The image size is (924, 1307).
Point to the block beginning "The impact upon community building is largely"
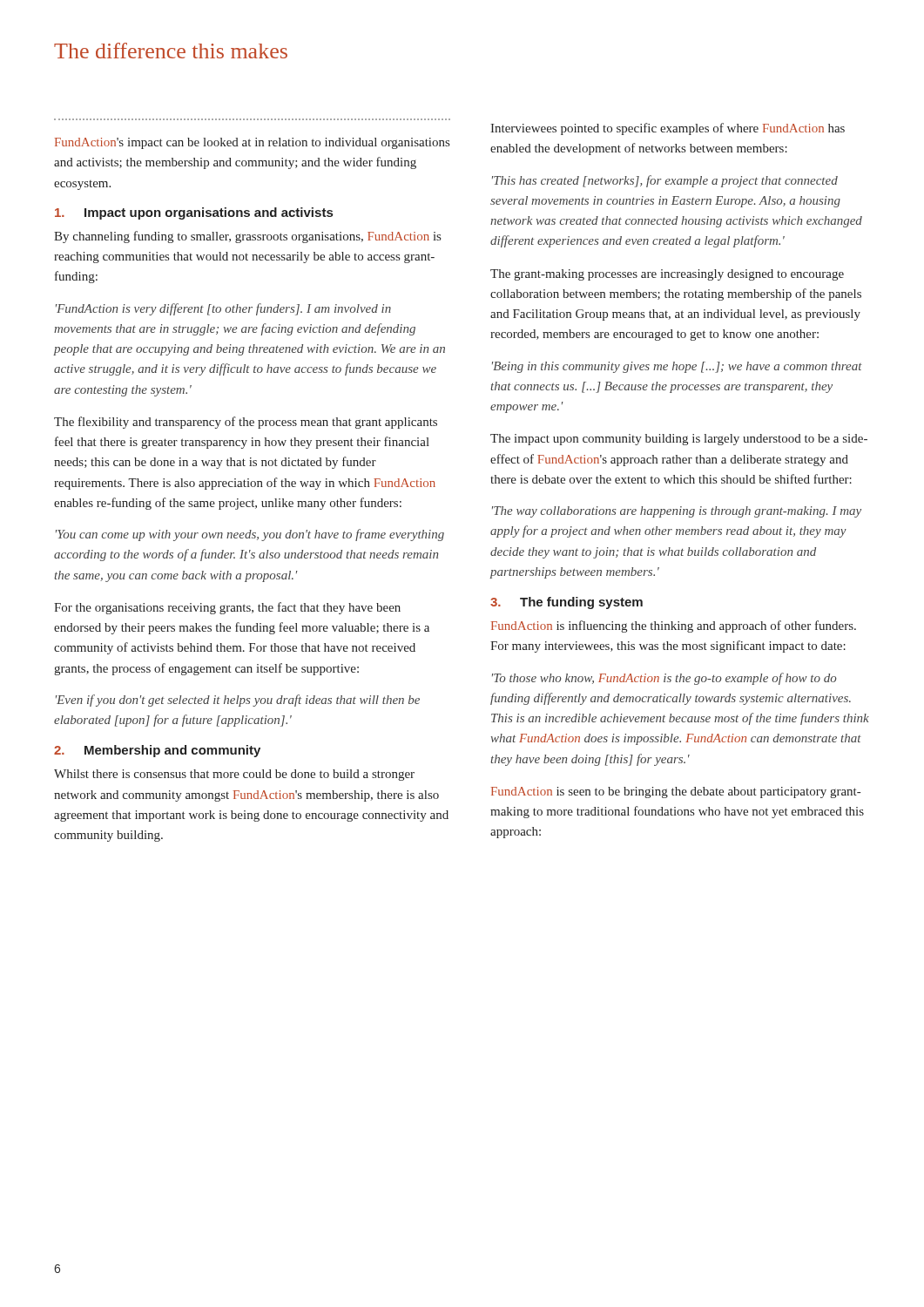click(680, 459)
